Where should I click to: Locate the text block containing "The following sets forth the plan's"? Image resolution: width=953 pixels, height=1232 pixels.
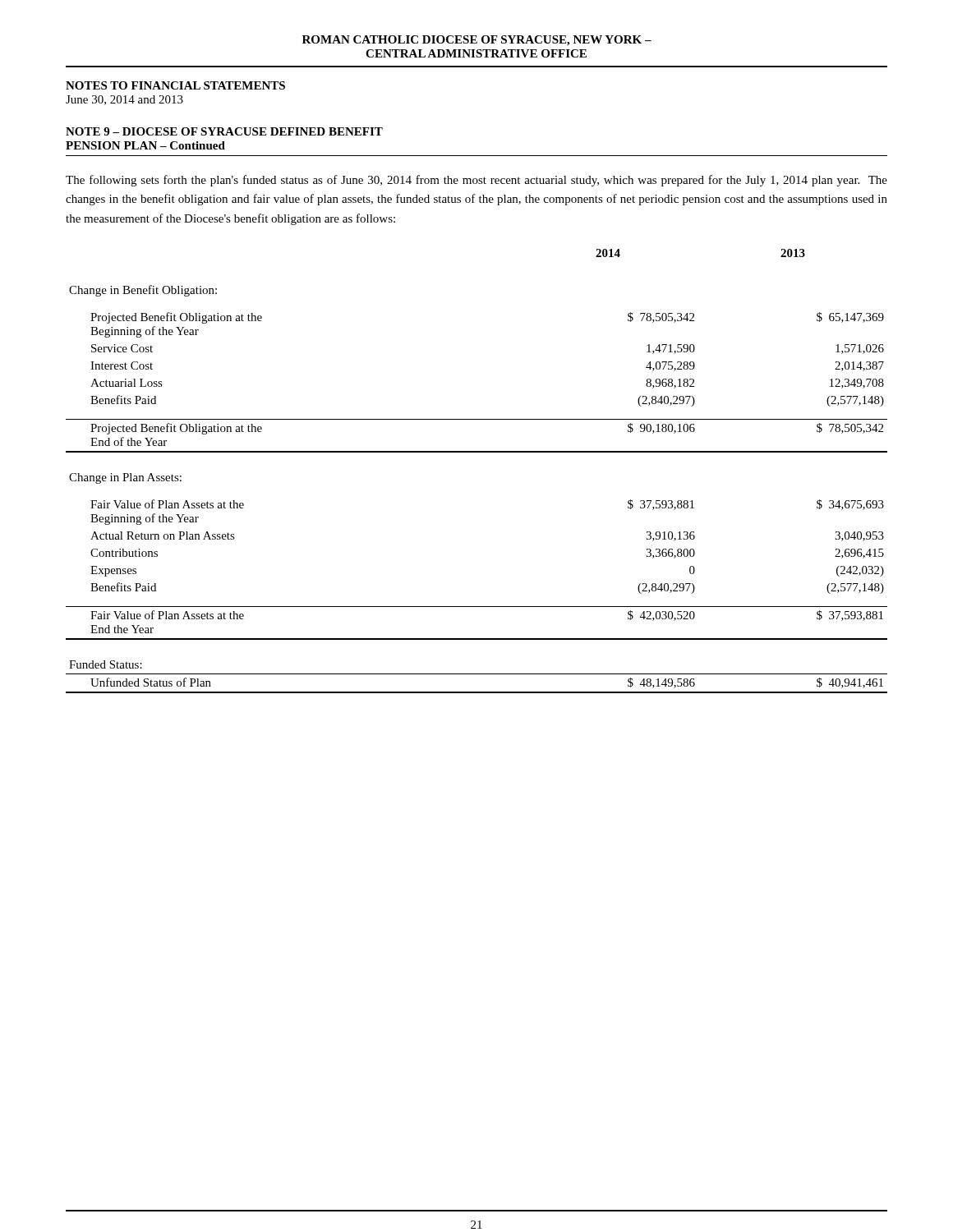coord(476,199)
